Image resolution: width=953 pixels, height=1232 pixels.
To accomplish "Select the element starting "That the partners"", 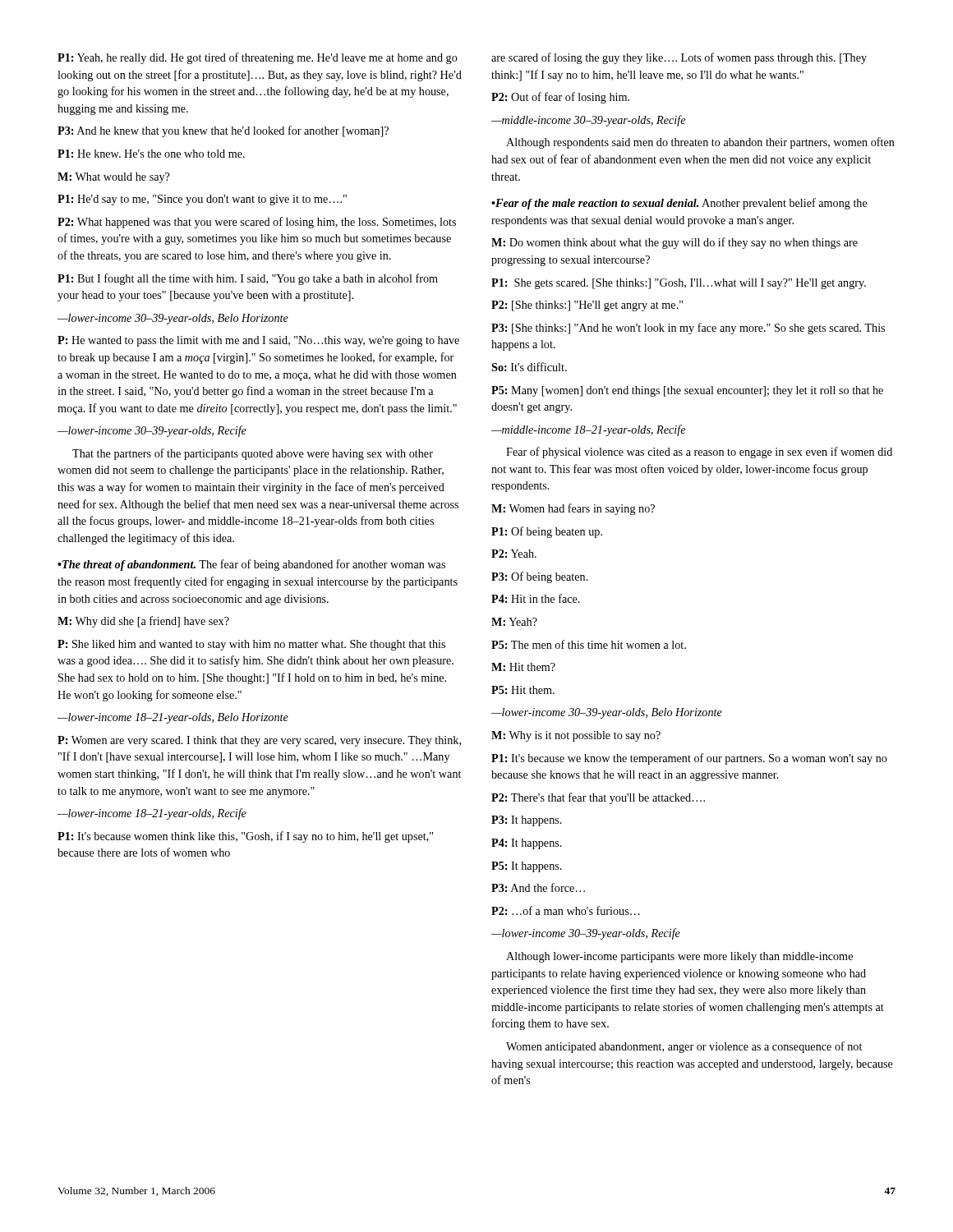I will 260,496.
